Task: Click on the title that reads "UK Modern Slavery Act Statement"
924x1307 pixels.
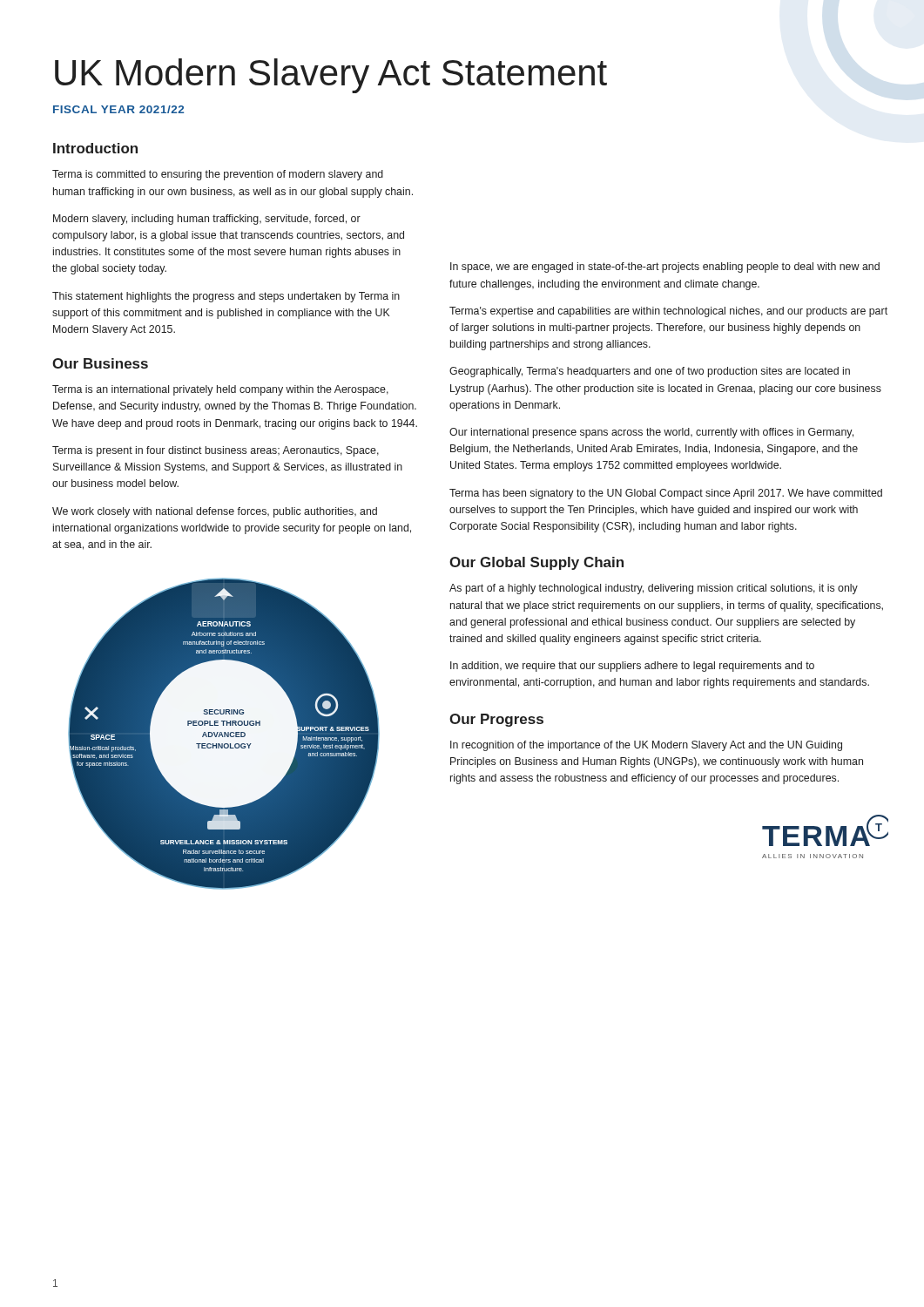Action: pos(470,73)
